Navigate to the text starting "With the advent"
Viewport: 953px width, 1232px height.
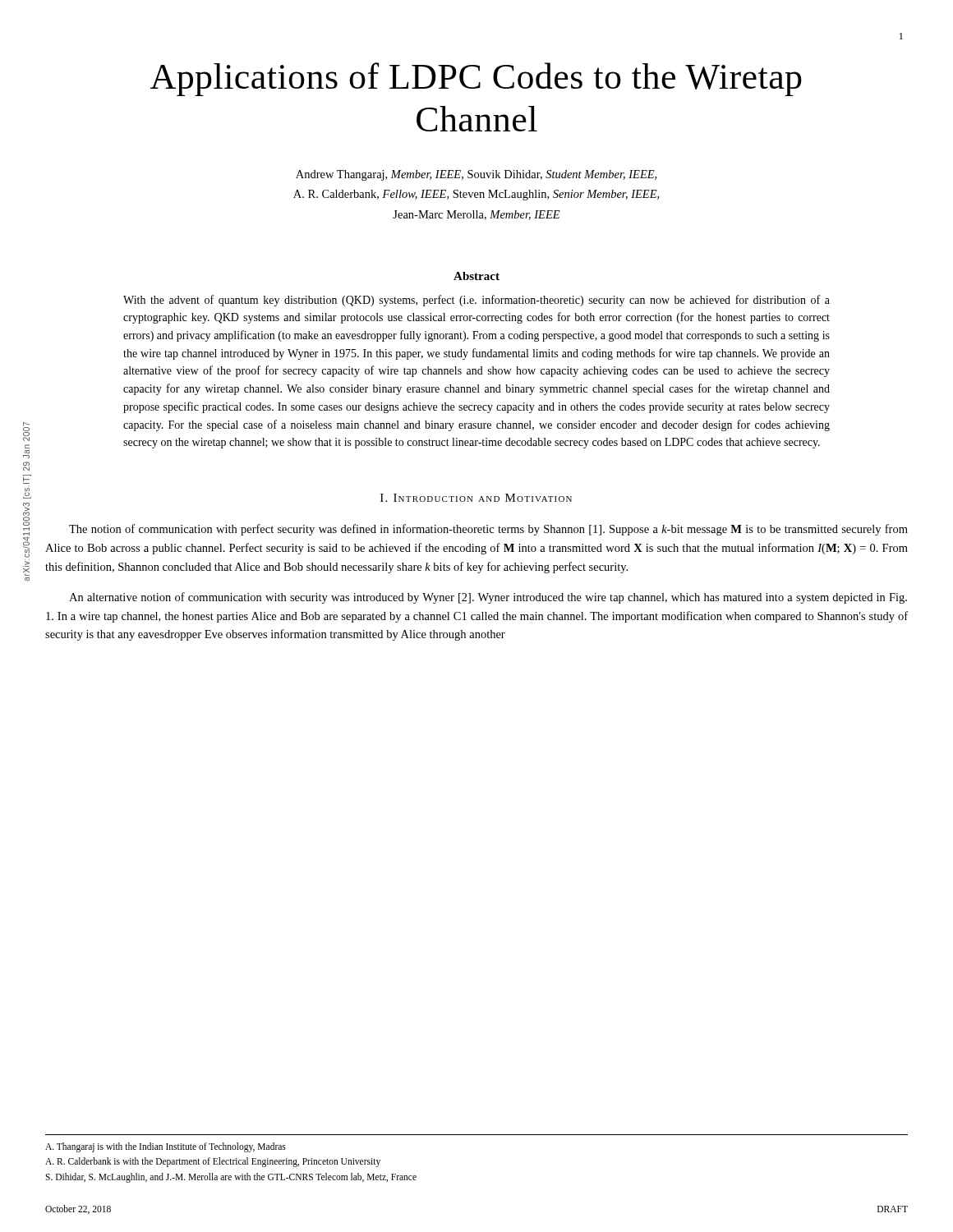476,371
